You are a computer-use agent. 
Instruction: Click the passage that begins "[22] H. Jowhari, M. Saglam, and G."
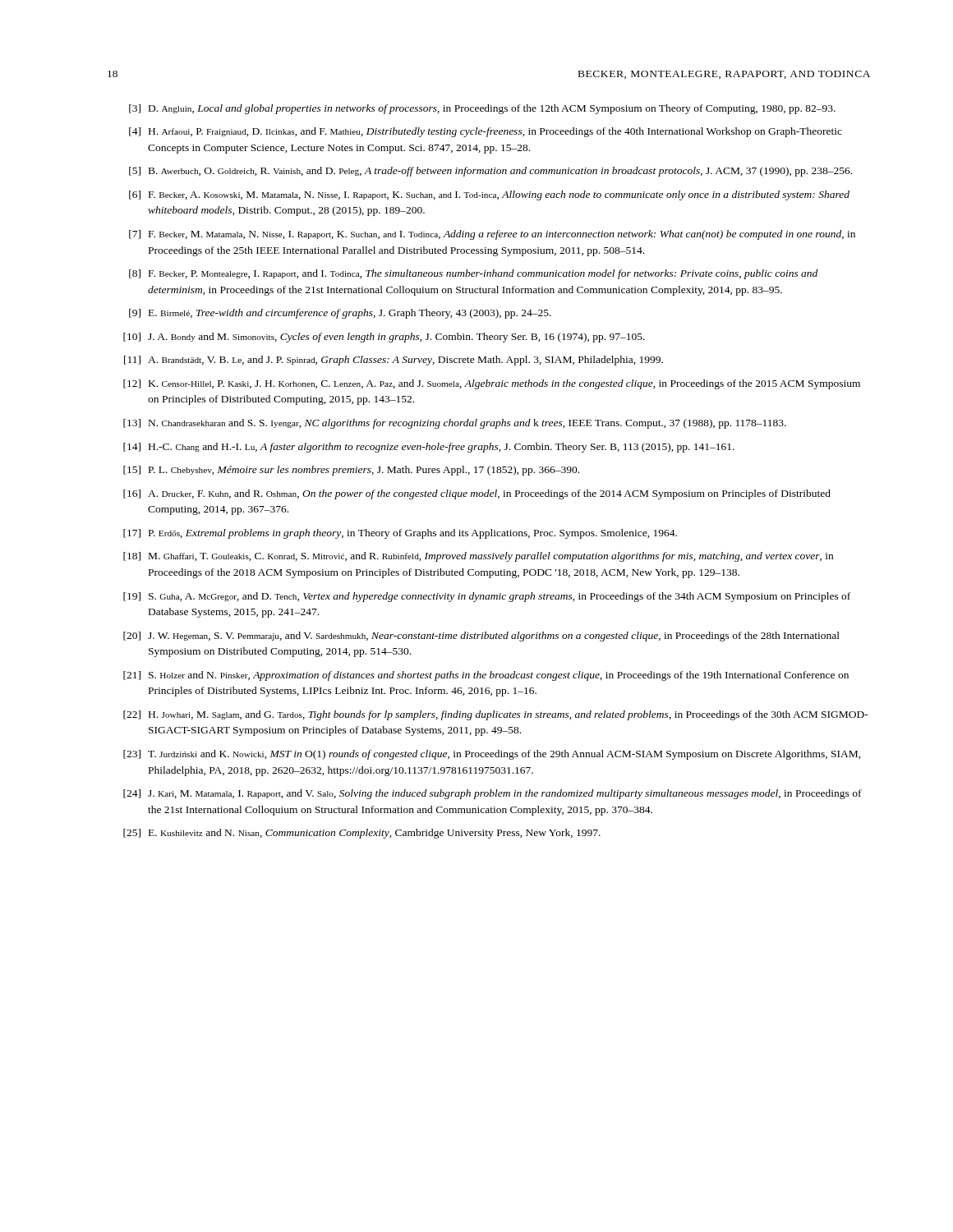tap(489, 722)
